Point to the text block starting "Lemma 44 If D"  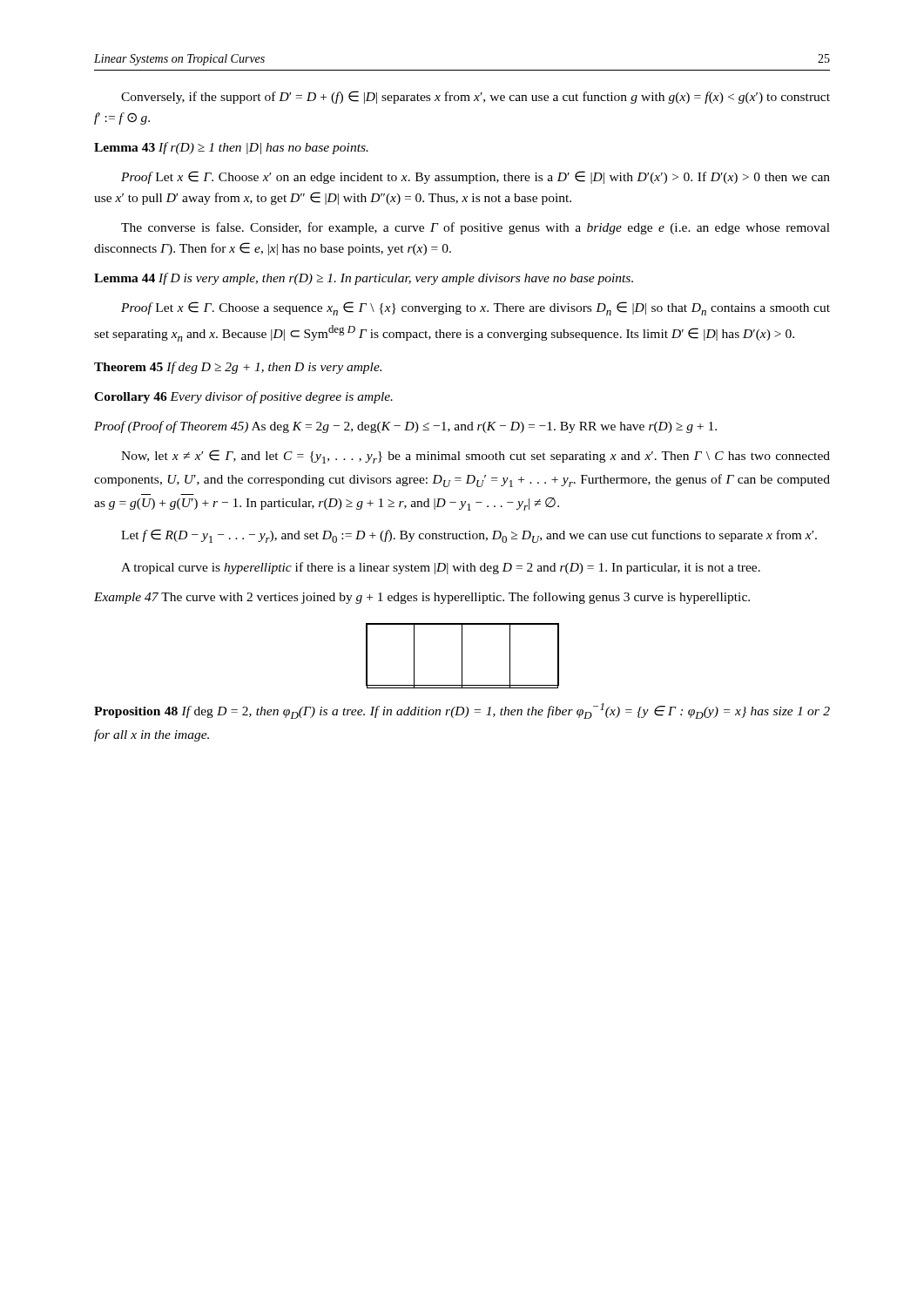[x=462, y=278]
